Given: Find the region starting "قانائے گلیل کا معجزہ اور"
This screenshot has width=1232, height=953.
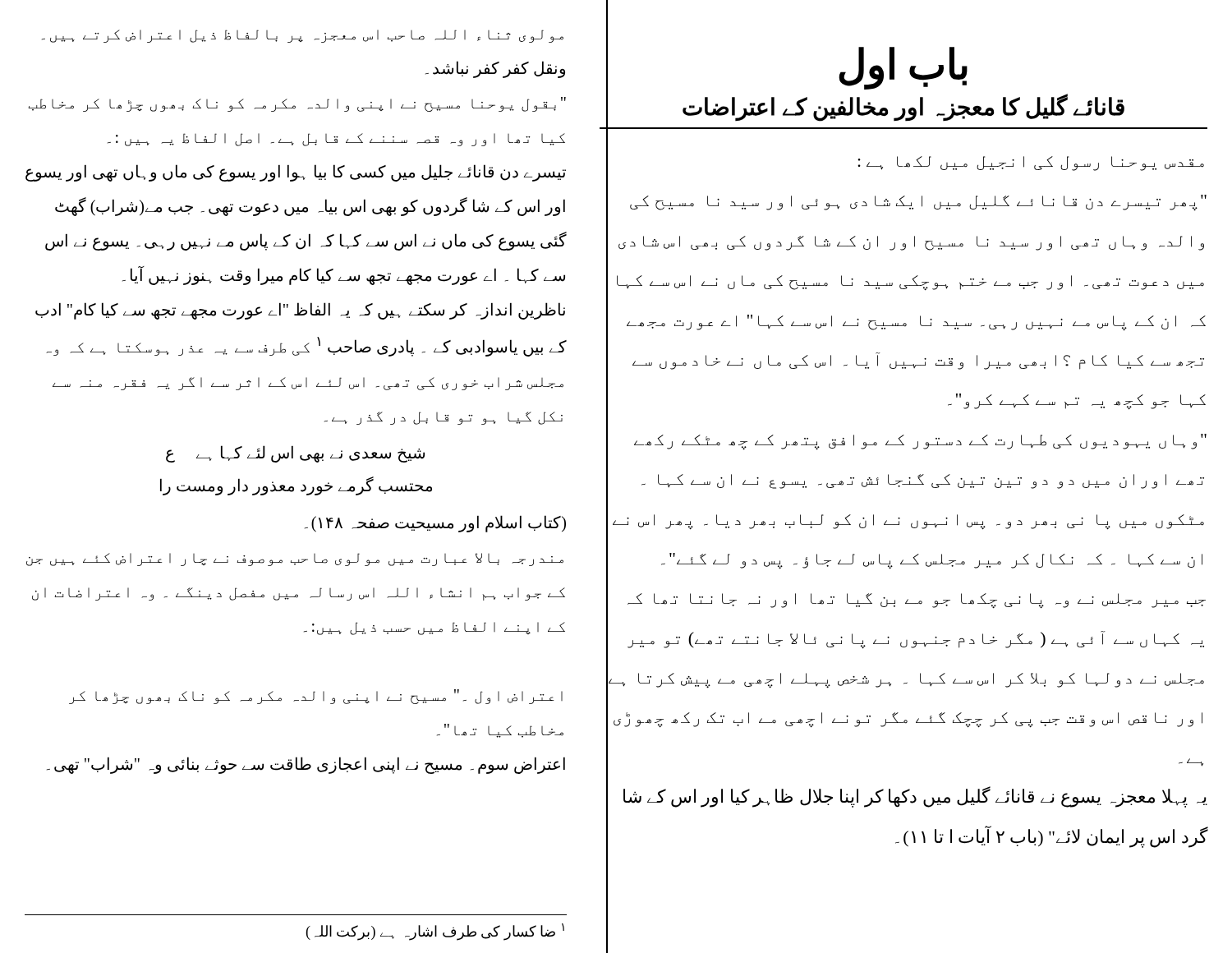Looking at the screenshot, I should pos(903,107).
